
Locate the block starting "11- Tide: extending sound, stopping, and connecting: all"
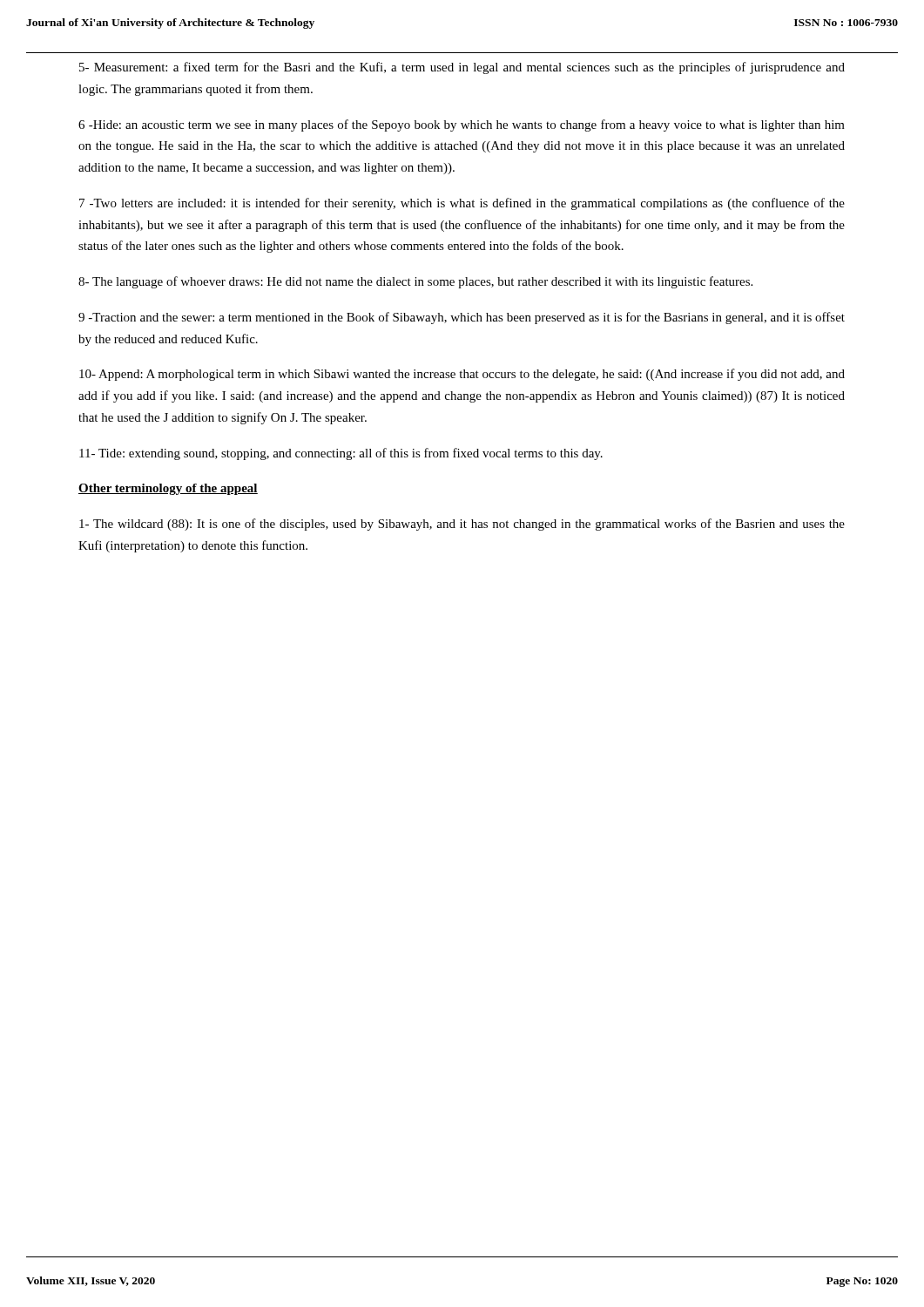coord(462,453)
